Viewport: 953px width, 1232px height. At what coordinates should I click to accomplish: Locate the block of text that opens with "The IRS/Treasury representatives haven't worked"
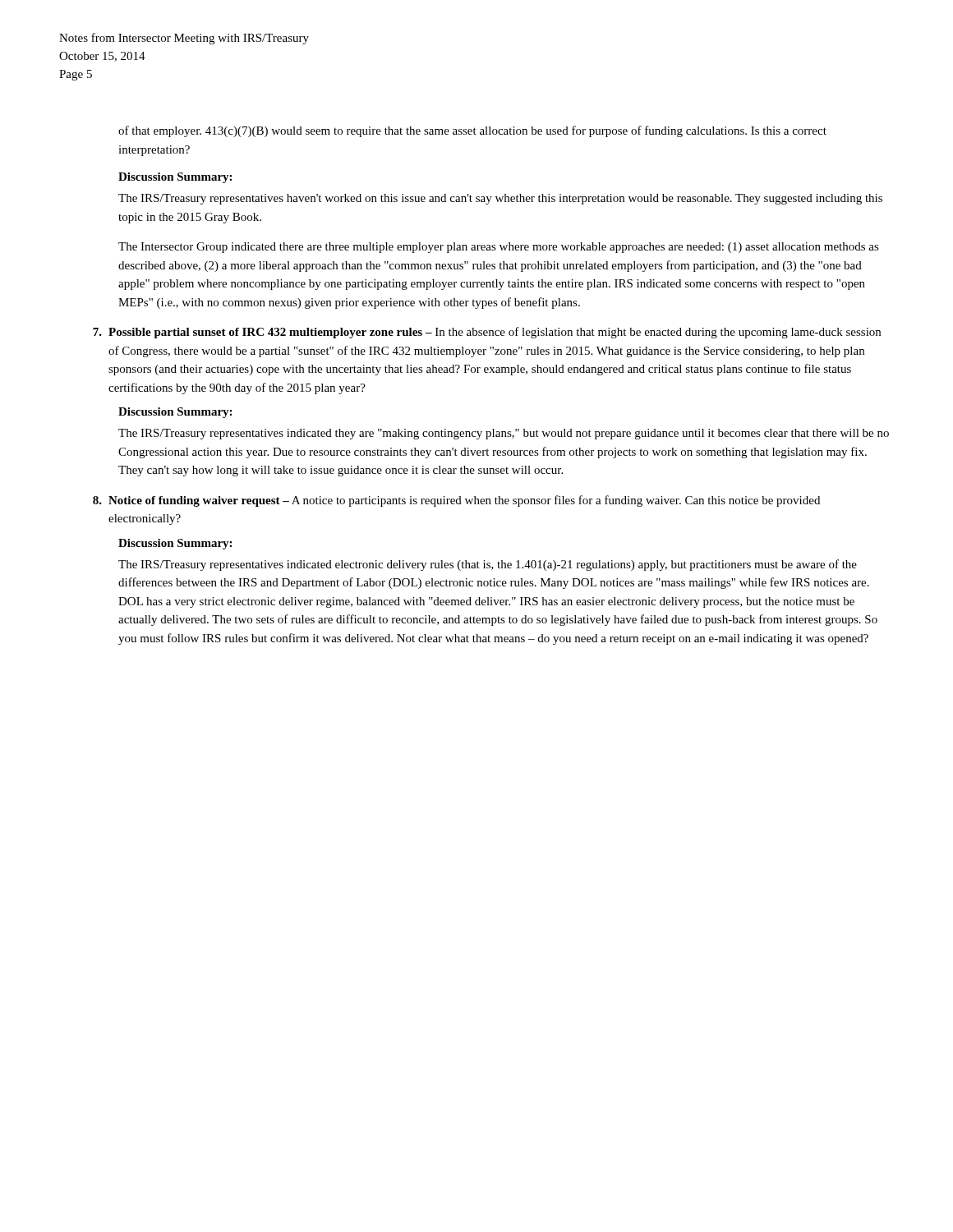(x=506, y=207)
